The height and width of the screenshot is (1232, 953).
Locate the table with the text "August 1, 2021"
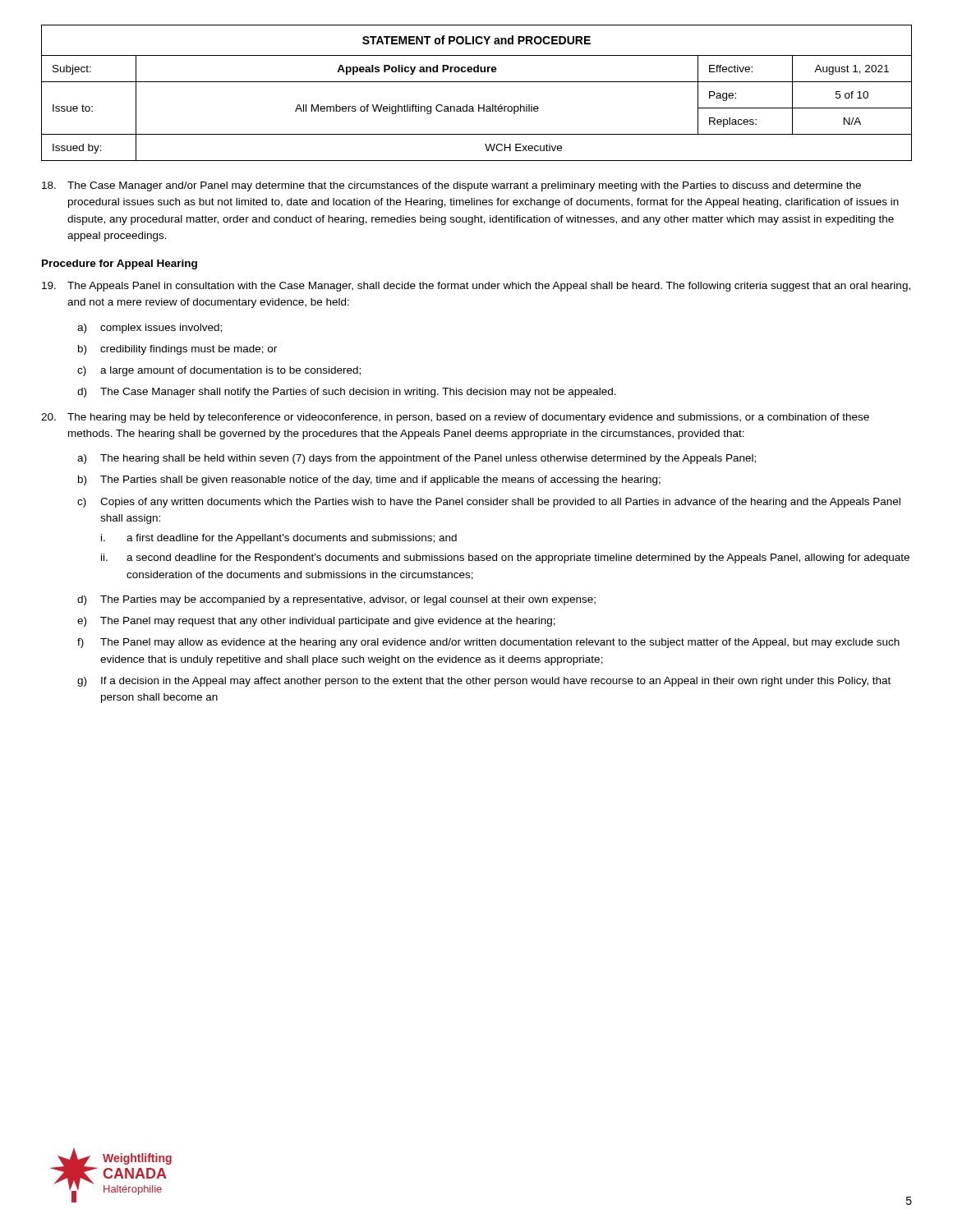[x=476, y=93]
